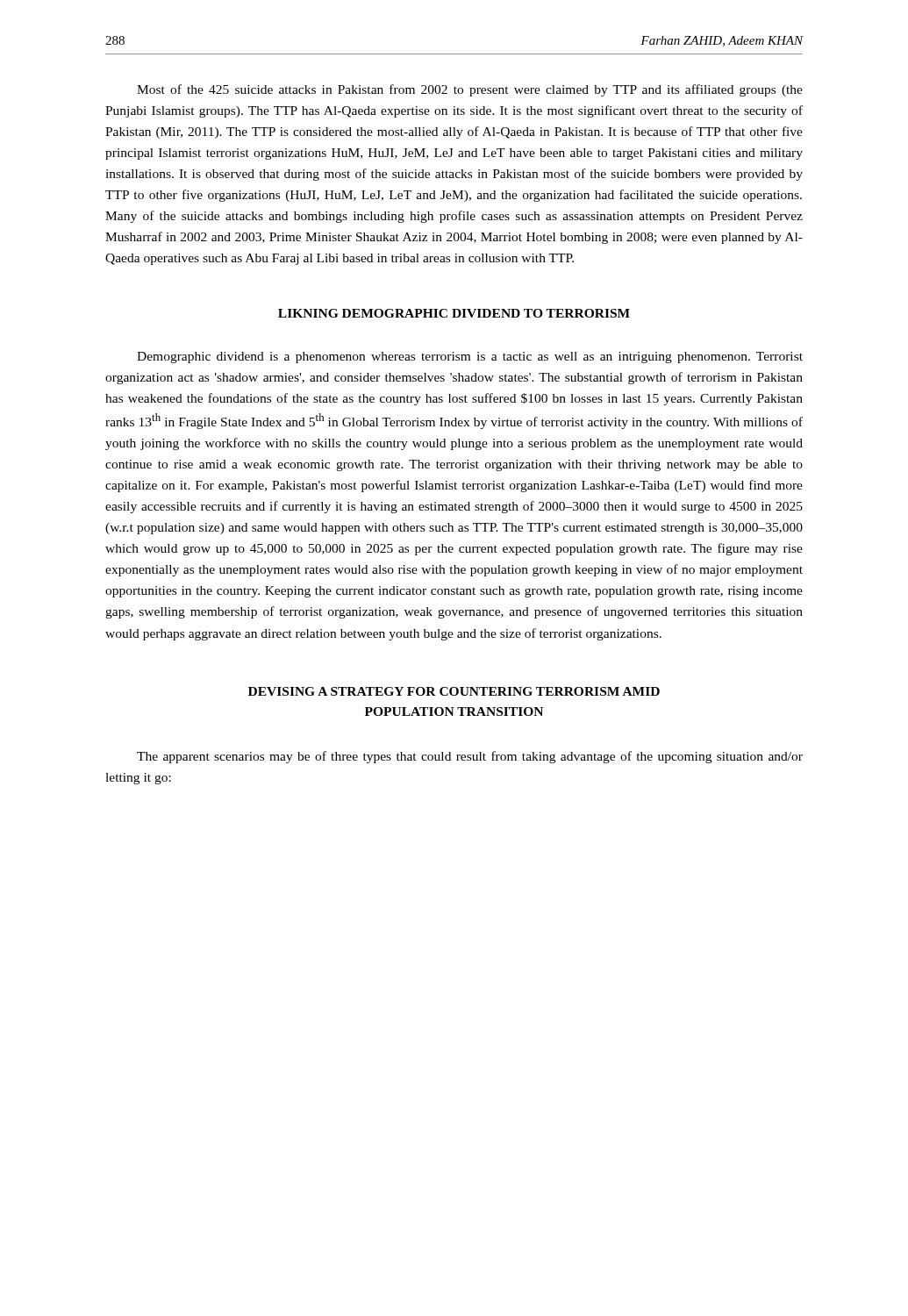Point to the region starting "LIKNING DEMOGRAPHIC DIVIDEND TO TERRORISM"

point(454,313)
